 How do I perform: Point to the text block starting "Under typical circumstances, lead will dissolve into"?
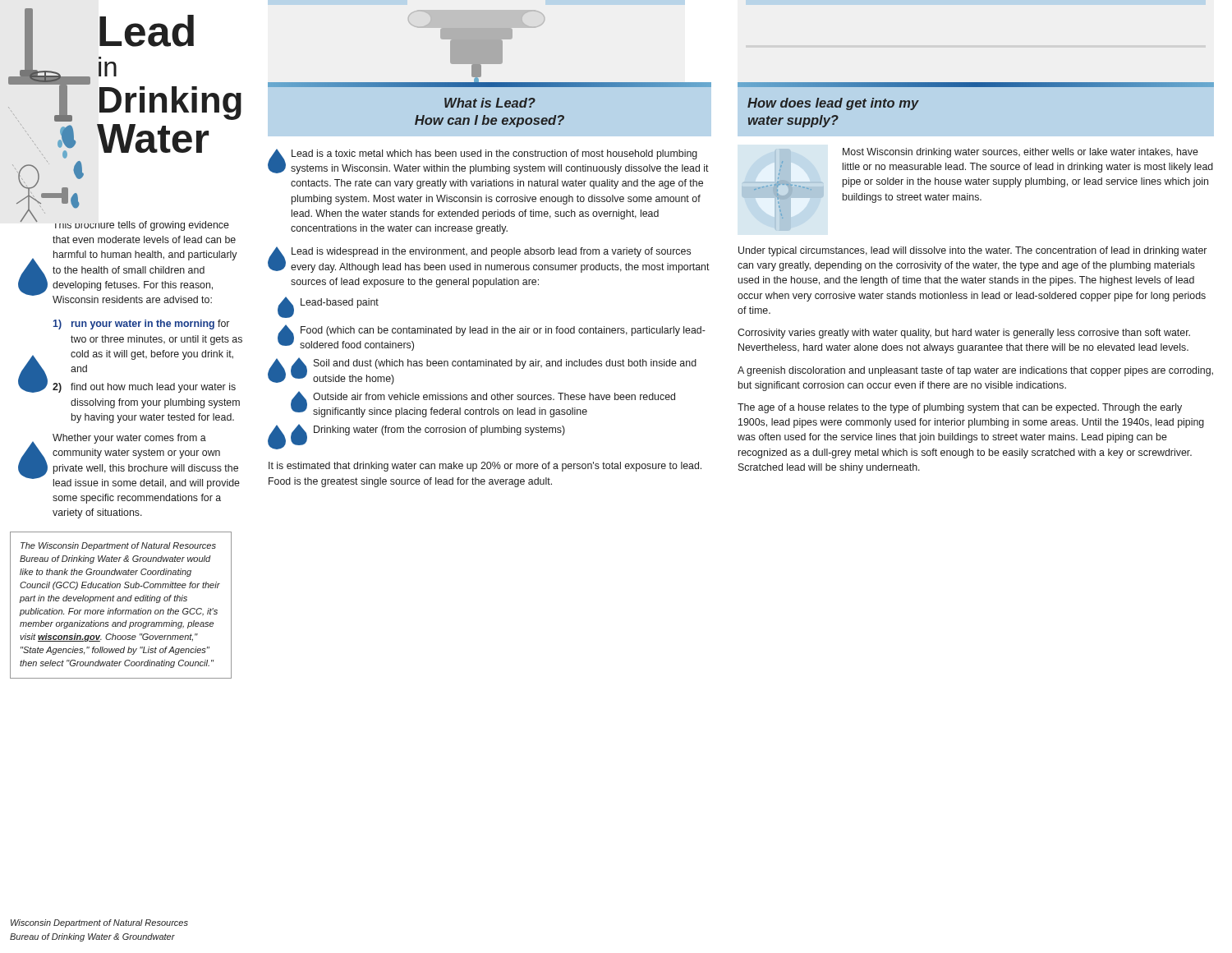(x=972, y=280)
